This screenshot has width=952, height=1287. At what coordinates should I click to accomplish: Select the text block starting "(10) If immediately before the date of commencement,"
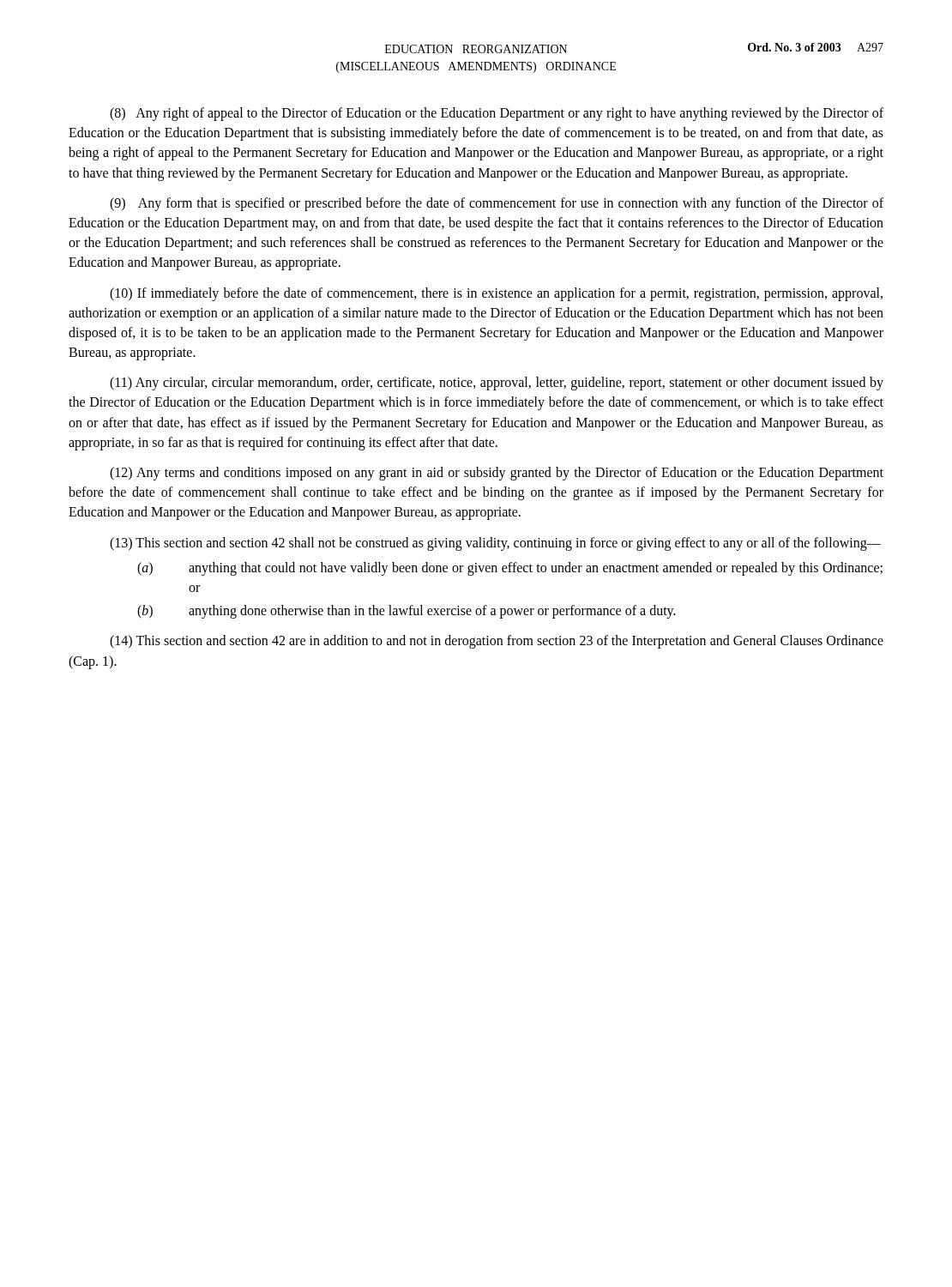pyautogui.click(x=476, y=322)
